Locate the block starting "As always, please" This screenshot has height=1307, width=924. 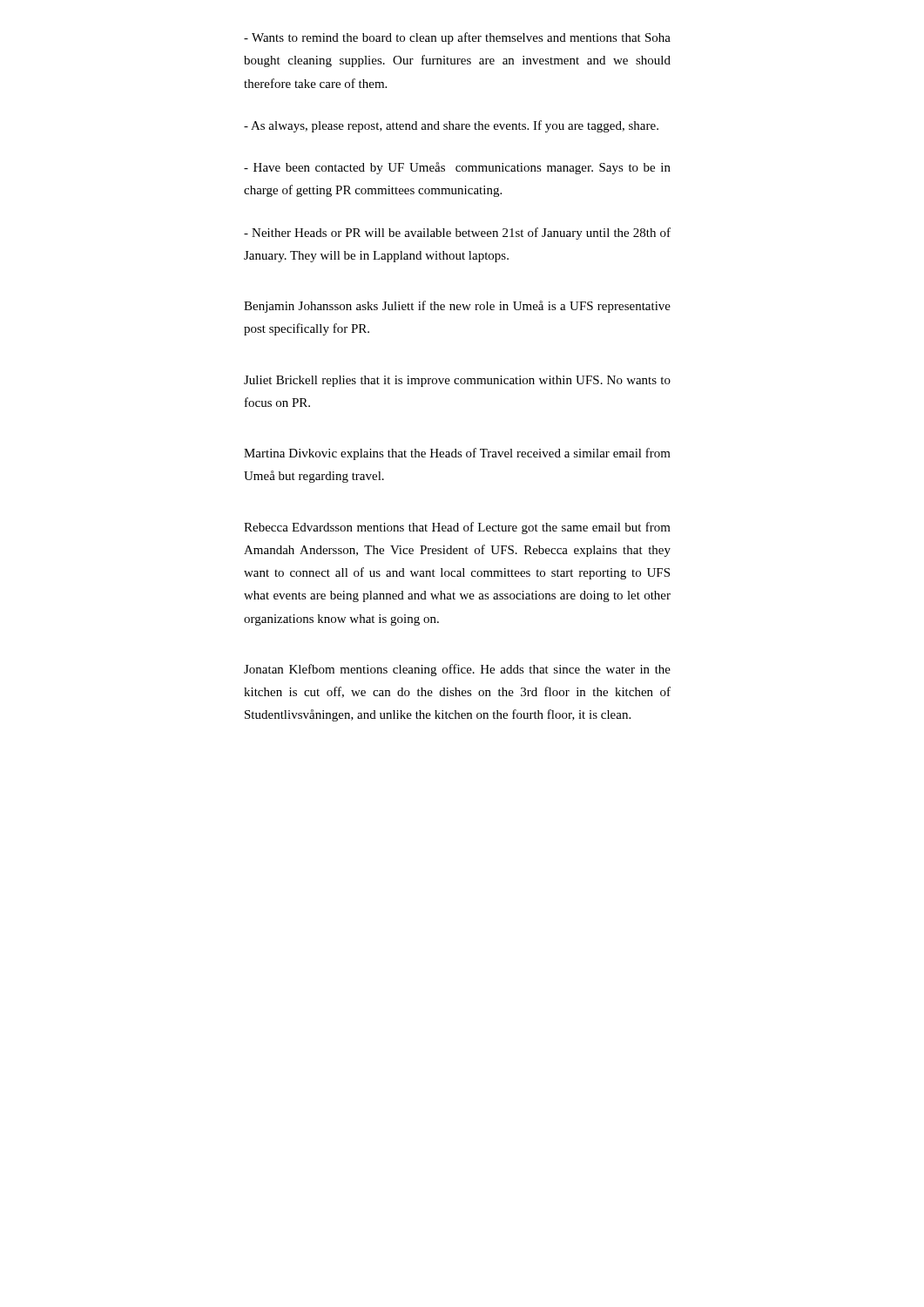(x=452, y=125)
